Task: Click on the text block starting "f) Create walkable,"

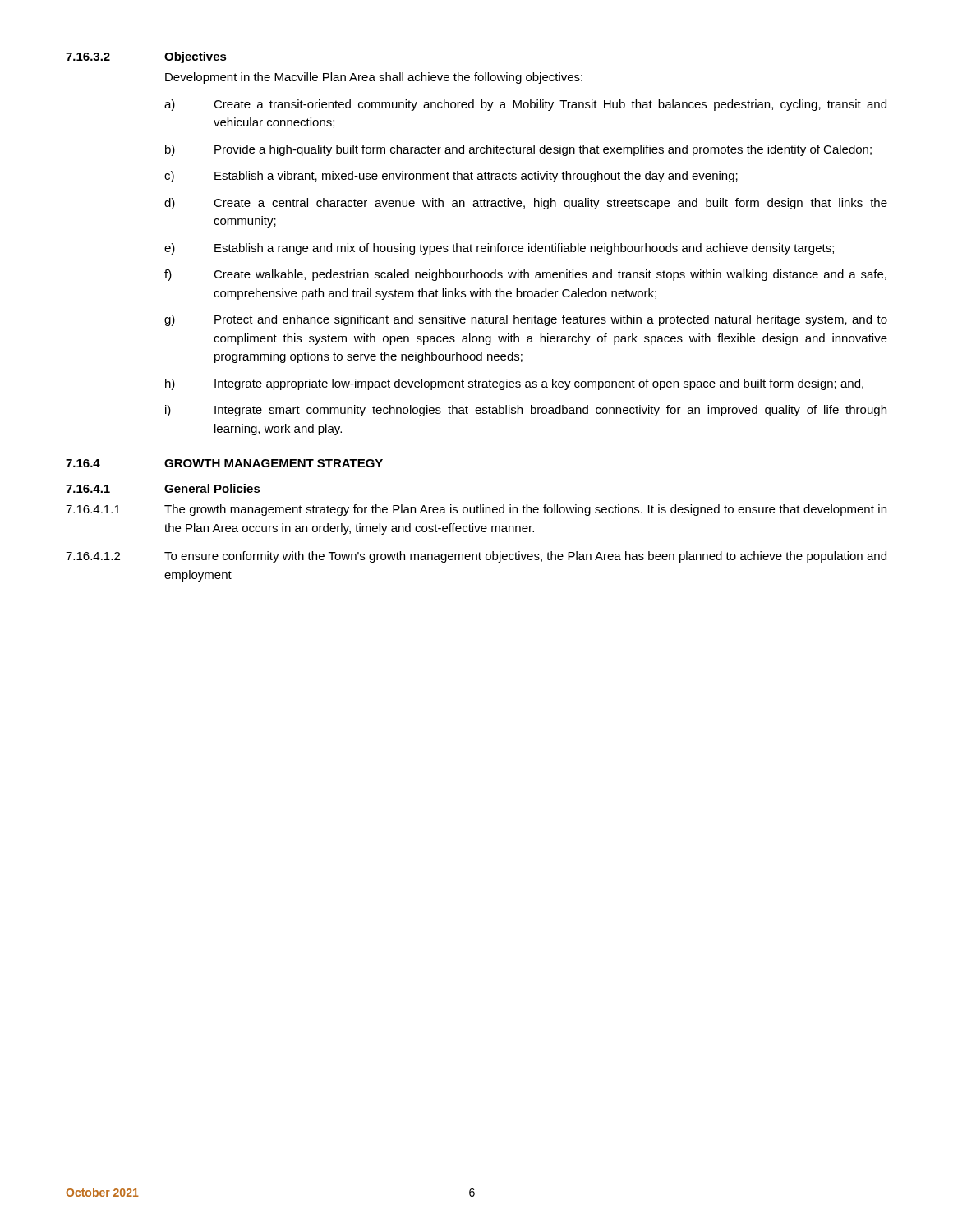Action: pyautogui.click(x=526, y=284)
